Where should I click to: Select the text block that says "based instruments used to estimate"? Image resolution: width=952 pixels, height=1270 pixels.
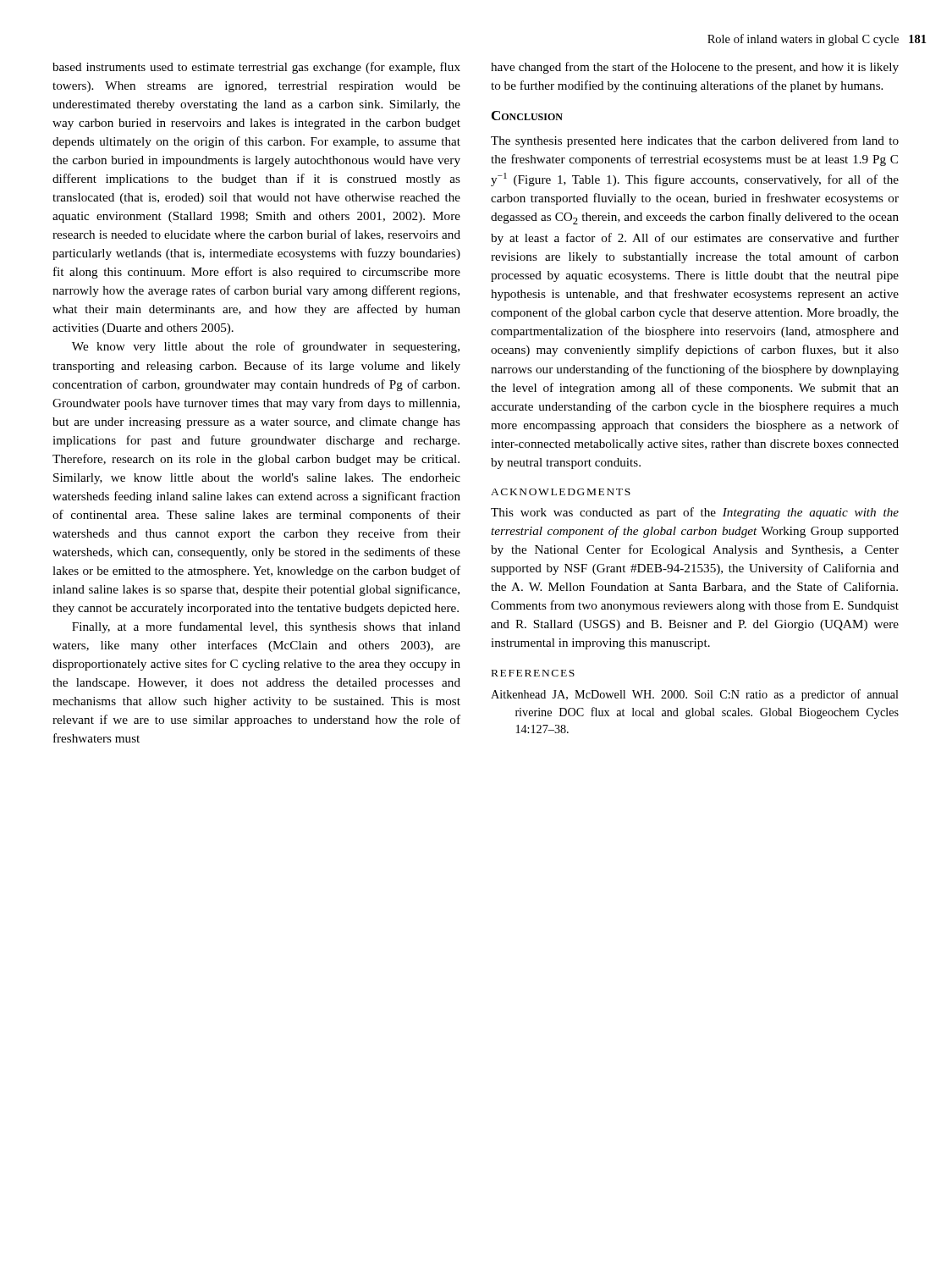click(x=256, y=403)
